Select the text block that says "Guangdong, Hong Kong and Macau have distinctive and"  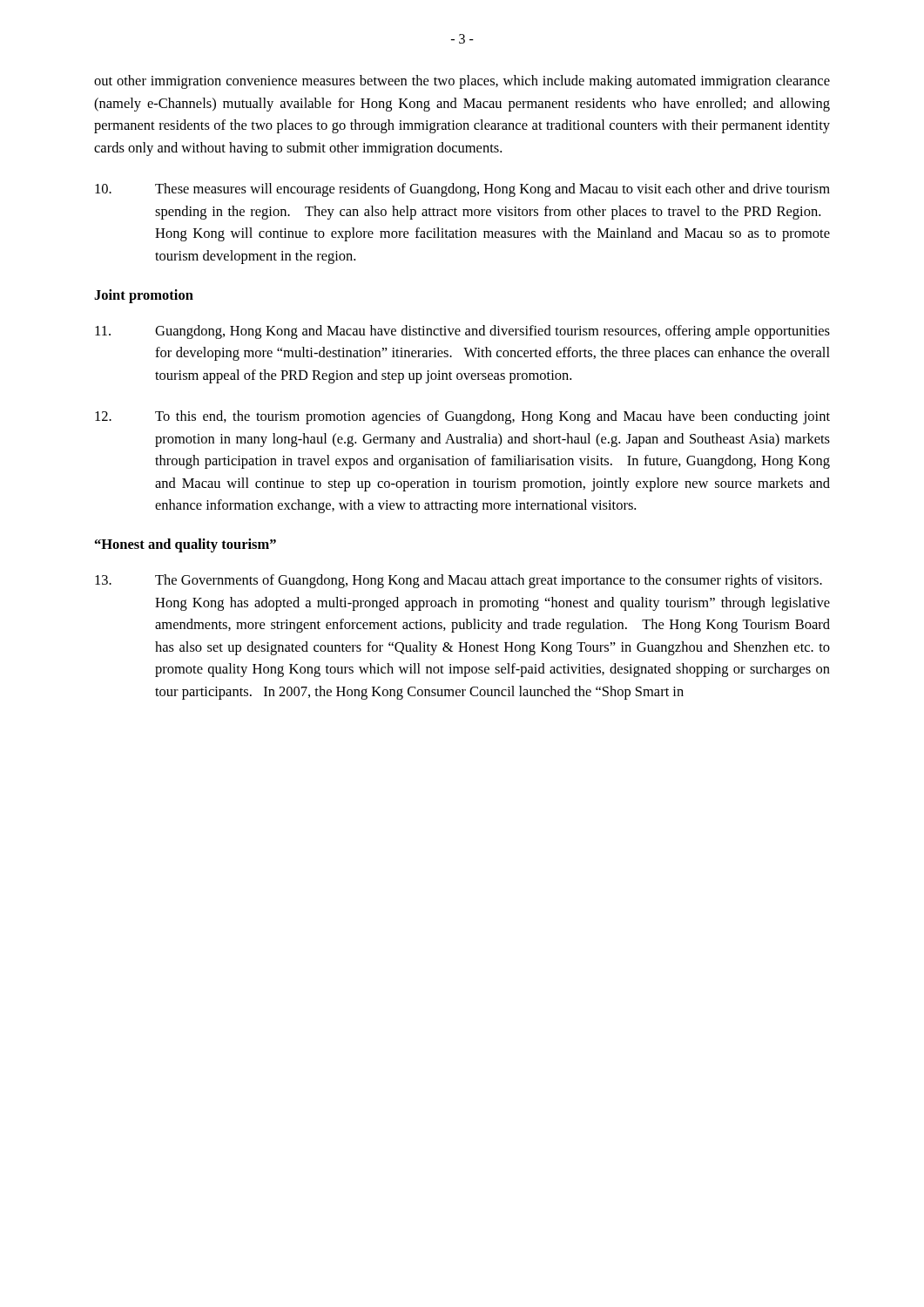click(x=462, y=353)
